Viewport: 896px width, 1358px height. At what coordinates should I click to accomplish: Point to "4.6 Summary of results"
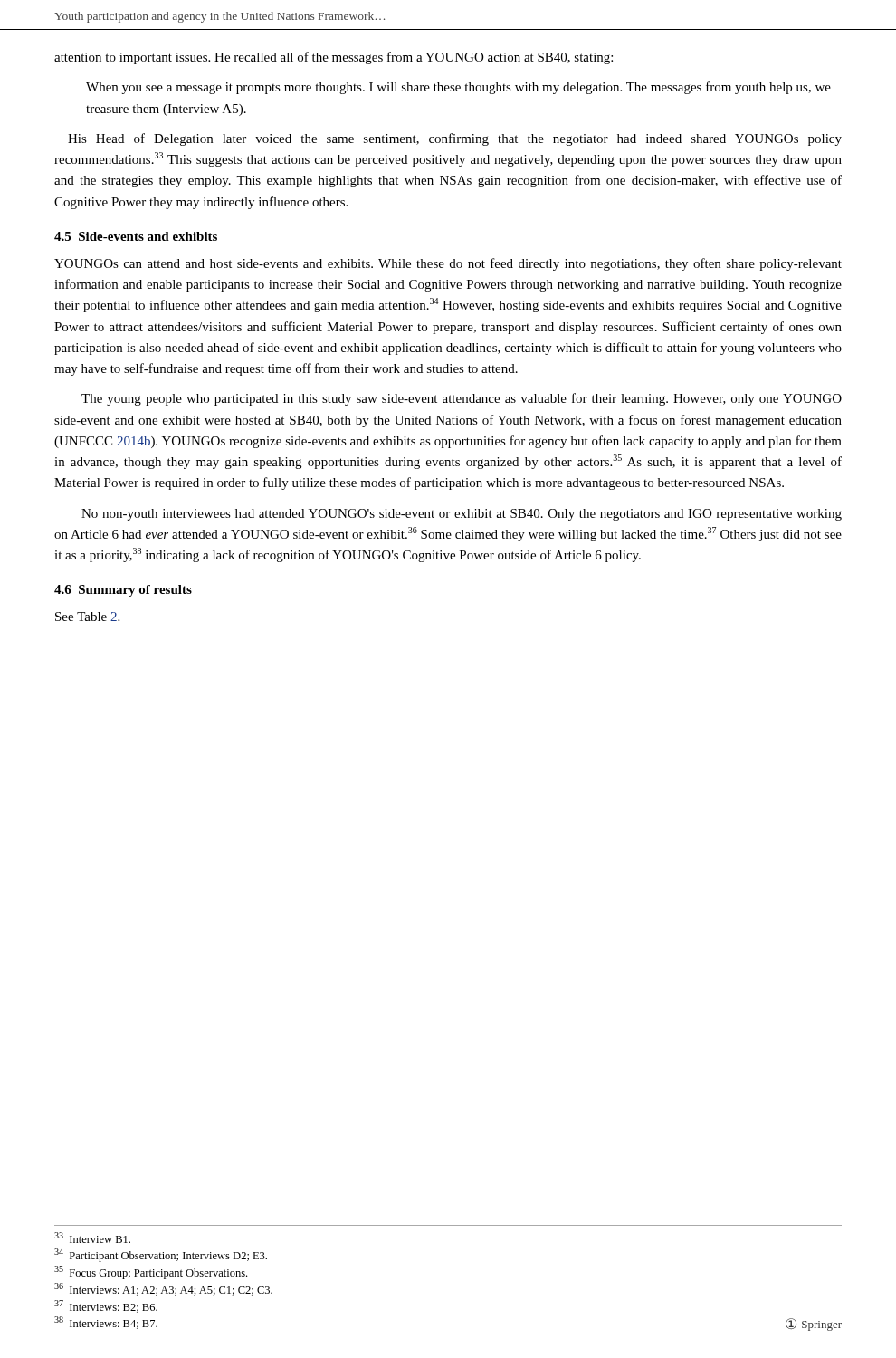123,590
